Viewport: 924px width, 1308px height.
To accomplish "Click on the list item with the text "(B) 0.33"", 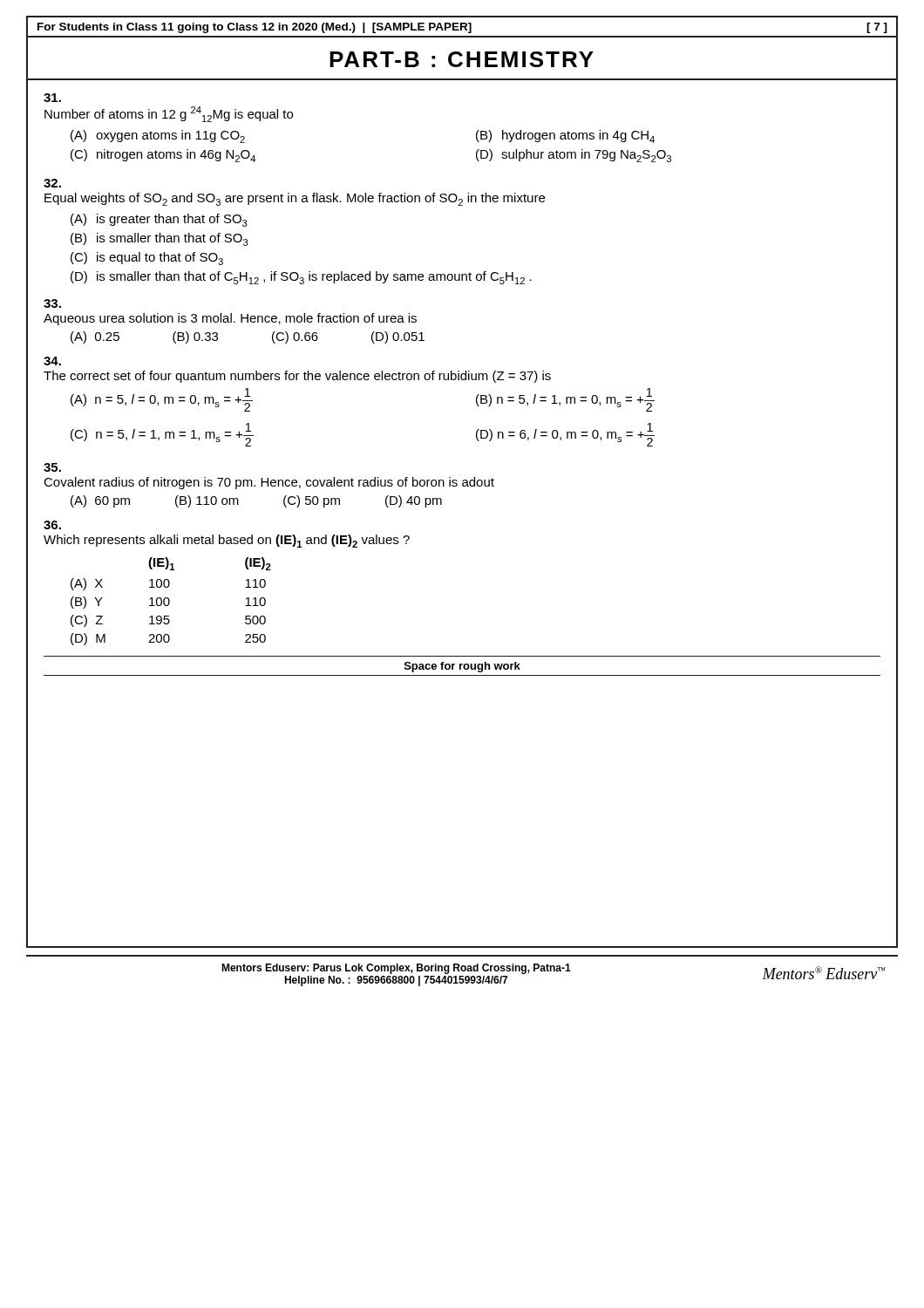I will tap(195, 336).
